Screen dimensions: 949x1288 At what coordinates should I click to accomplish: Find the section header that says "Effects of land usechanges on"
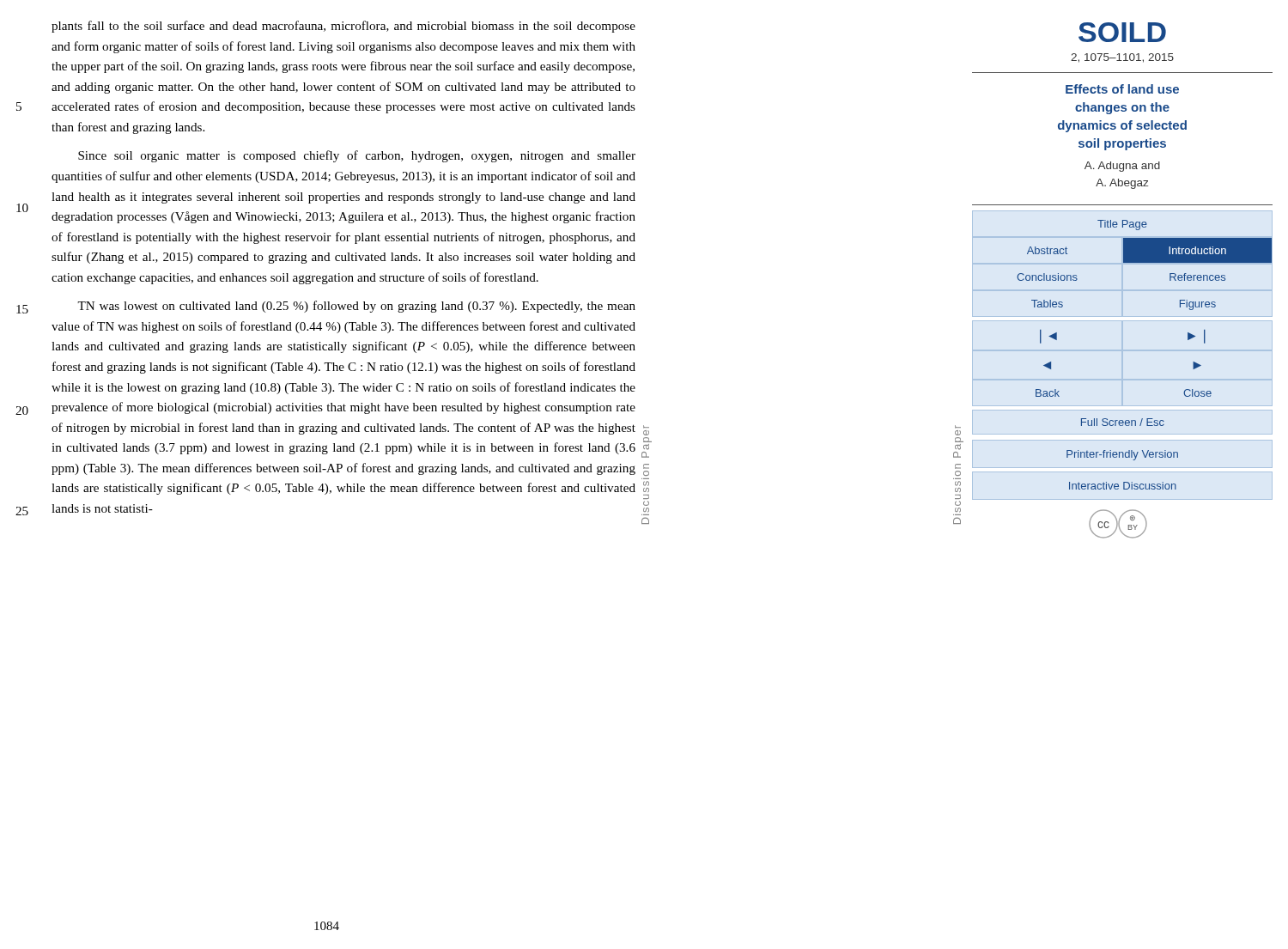pyautogui.click(x=1122, y=116)
